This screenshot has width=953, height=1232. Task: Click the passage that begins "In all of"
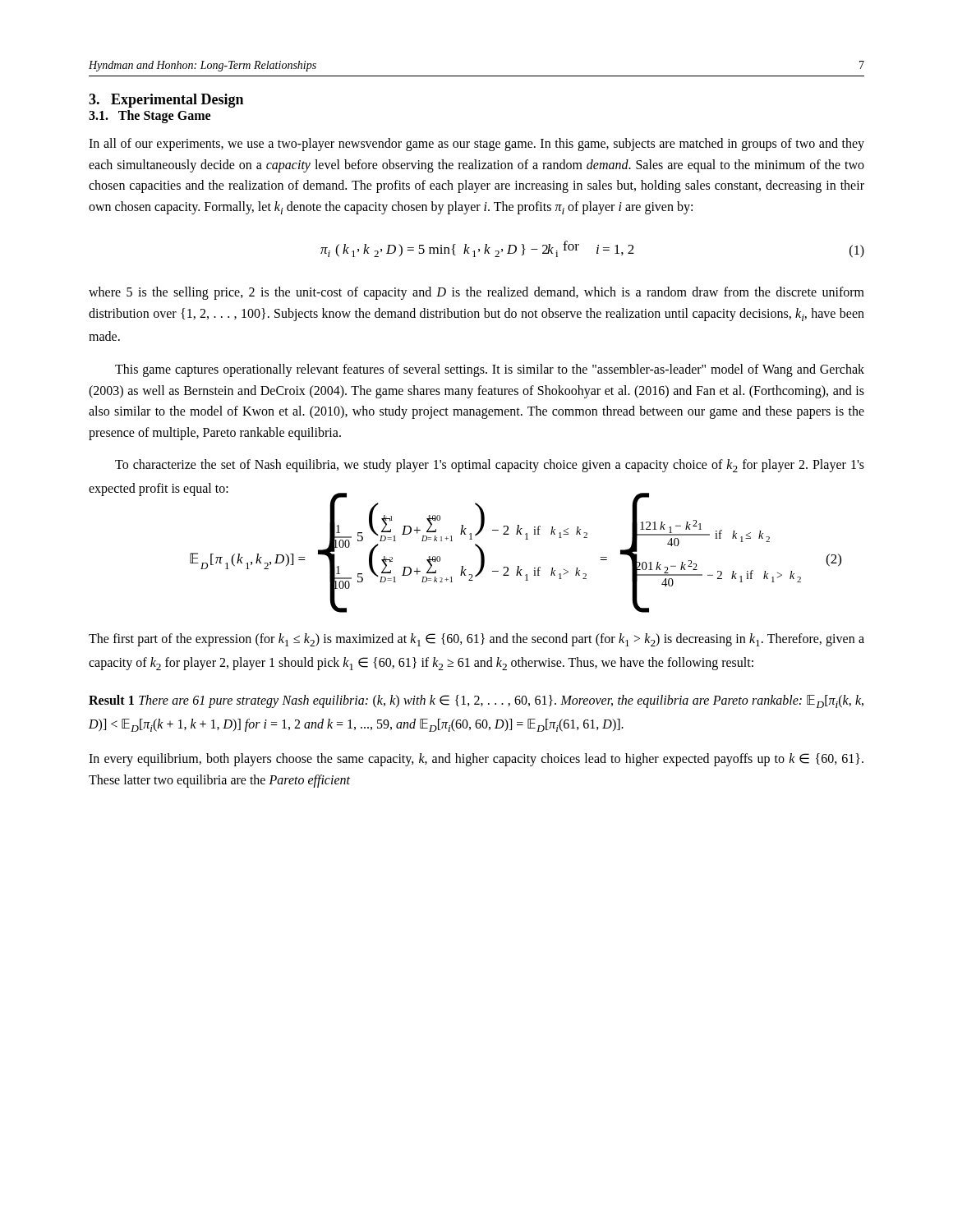point(476,176)
